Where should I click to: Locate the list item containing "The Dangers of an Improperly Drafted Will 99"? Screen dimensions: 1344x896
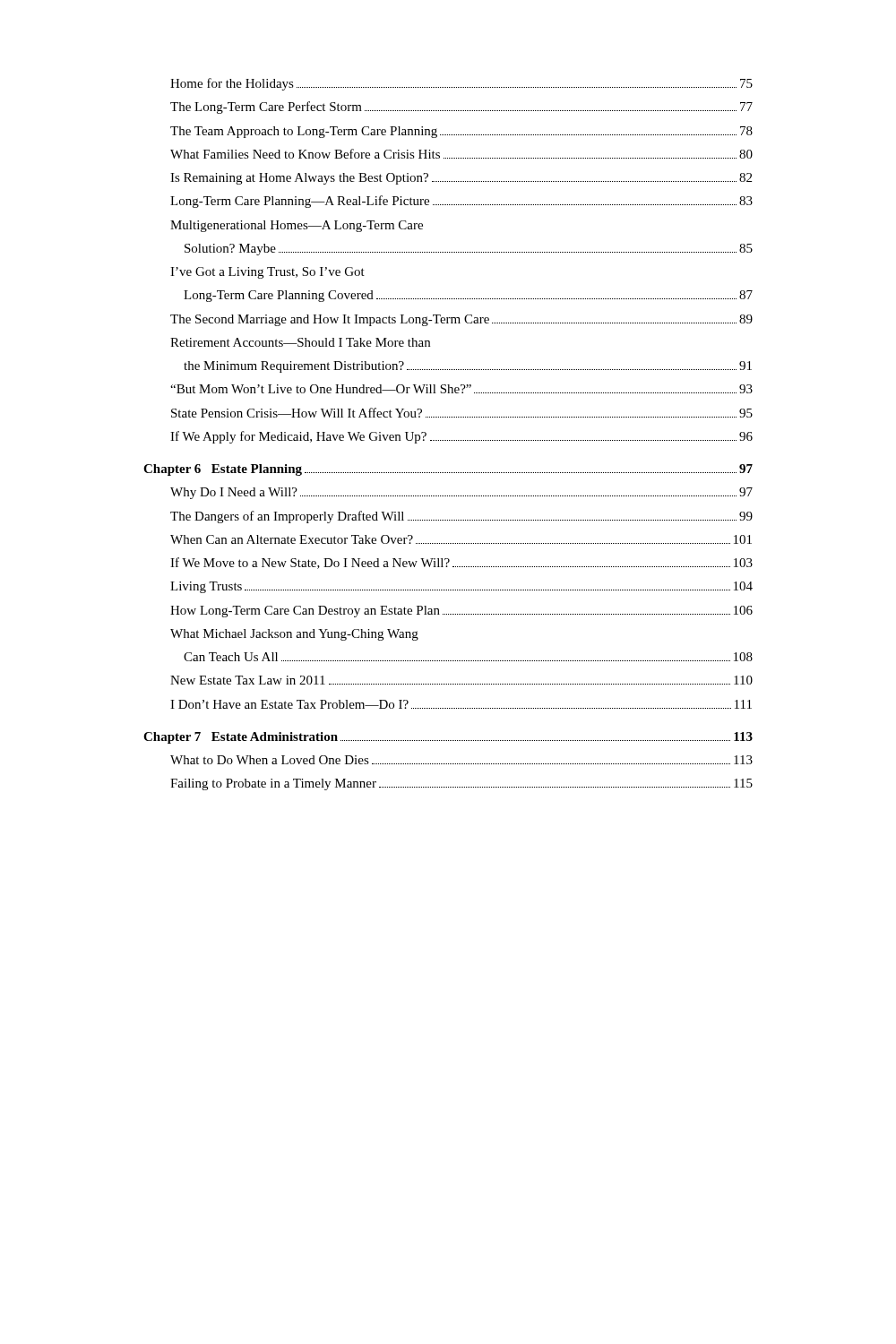[448, 516]
